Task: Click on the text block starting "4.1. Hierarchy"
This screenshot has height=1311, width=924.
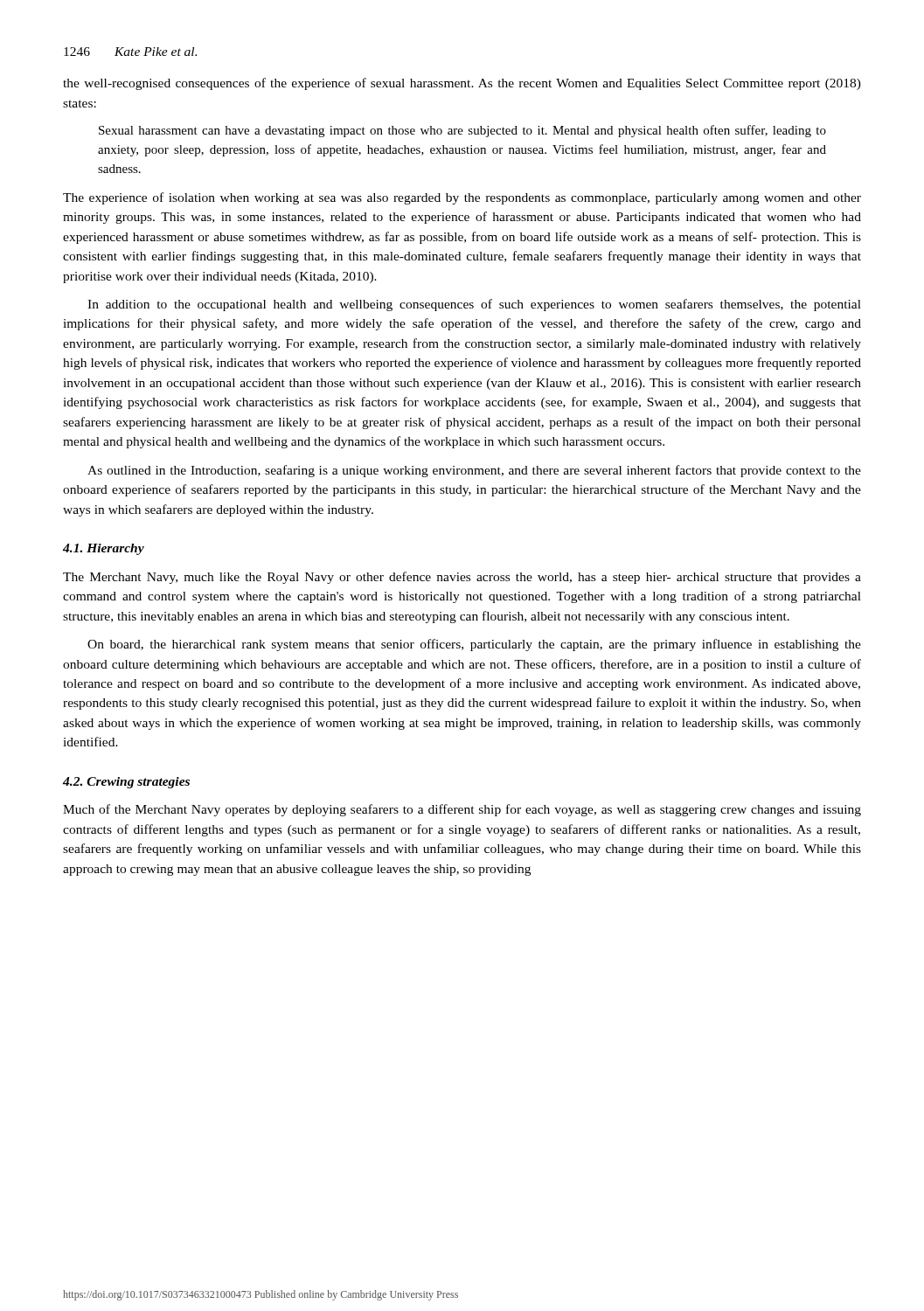Action: click(x=103, y=548)
